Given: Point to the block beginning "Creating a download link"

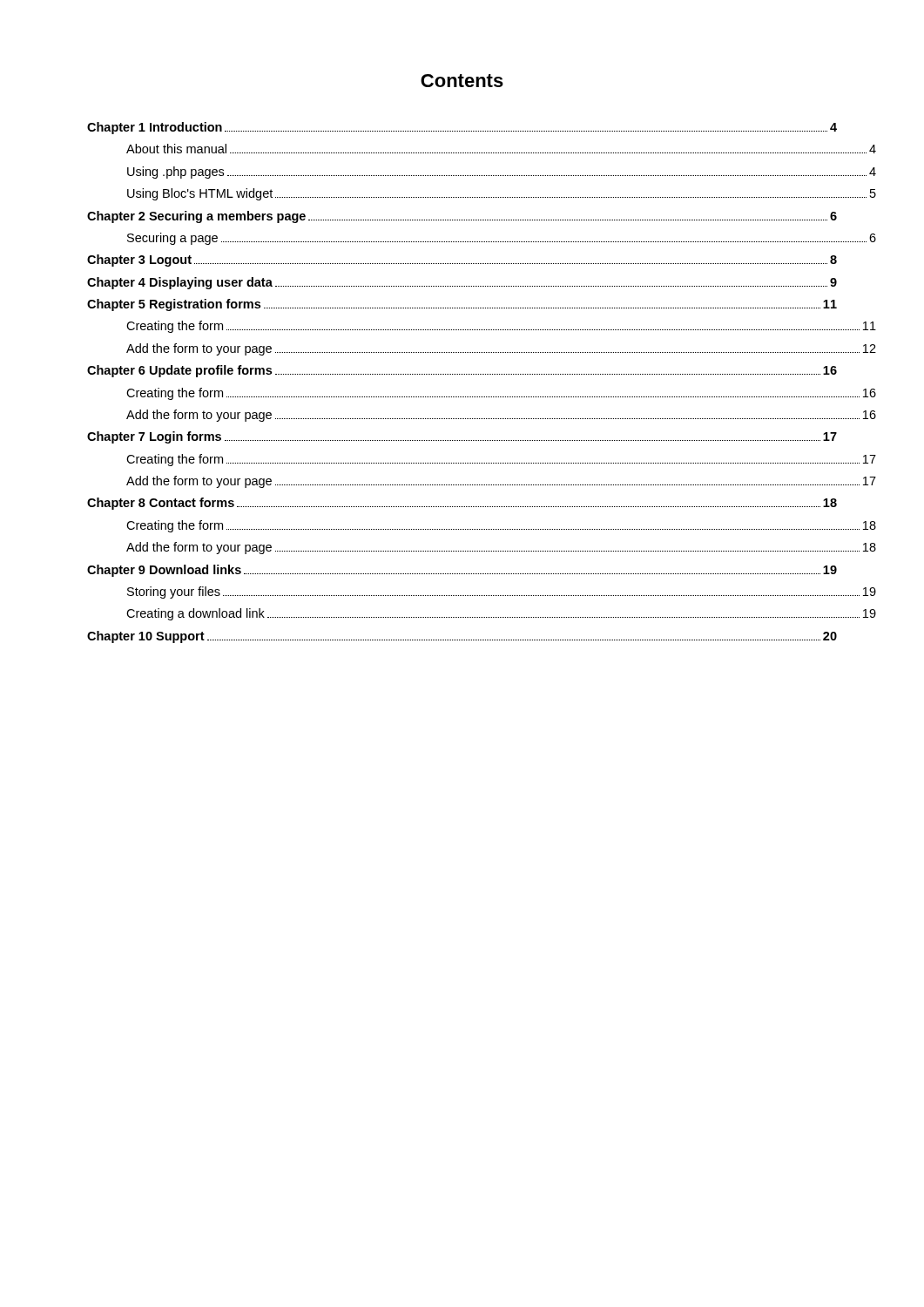Looking at the screenshot, I should (501, 614).
